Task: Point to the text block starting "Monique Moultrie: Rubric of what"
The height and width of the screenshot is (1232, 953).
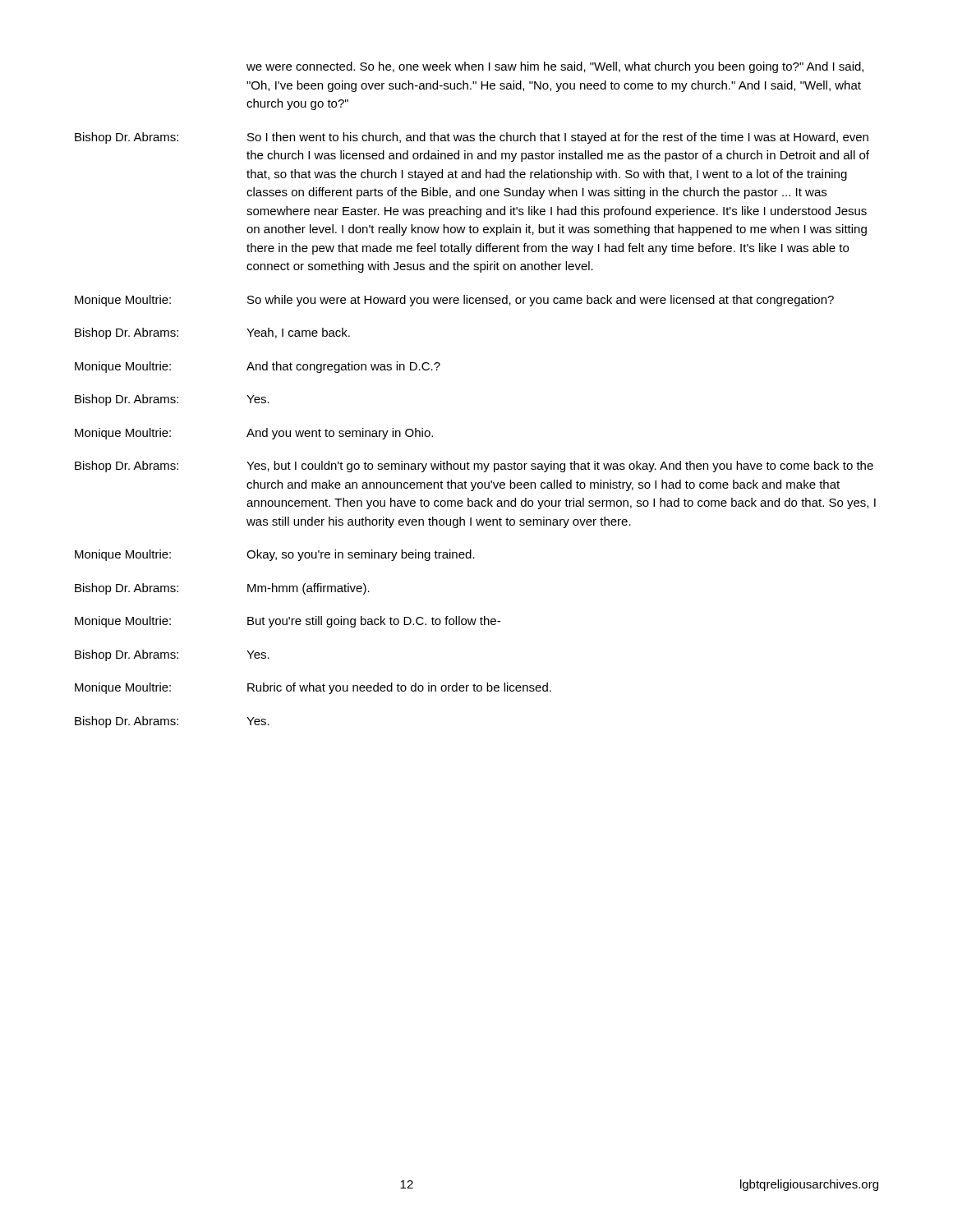Action: [x=476, y=688]
